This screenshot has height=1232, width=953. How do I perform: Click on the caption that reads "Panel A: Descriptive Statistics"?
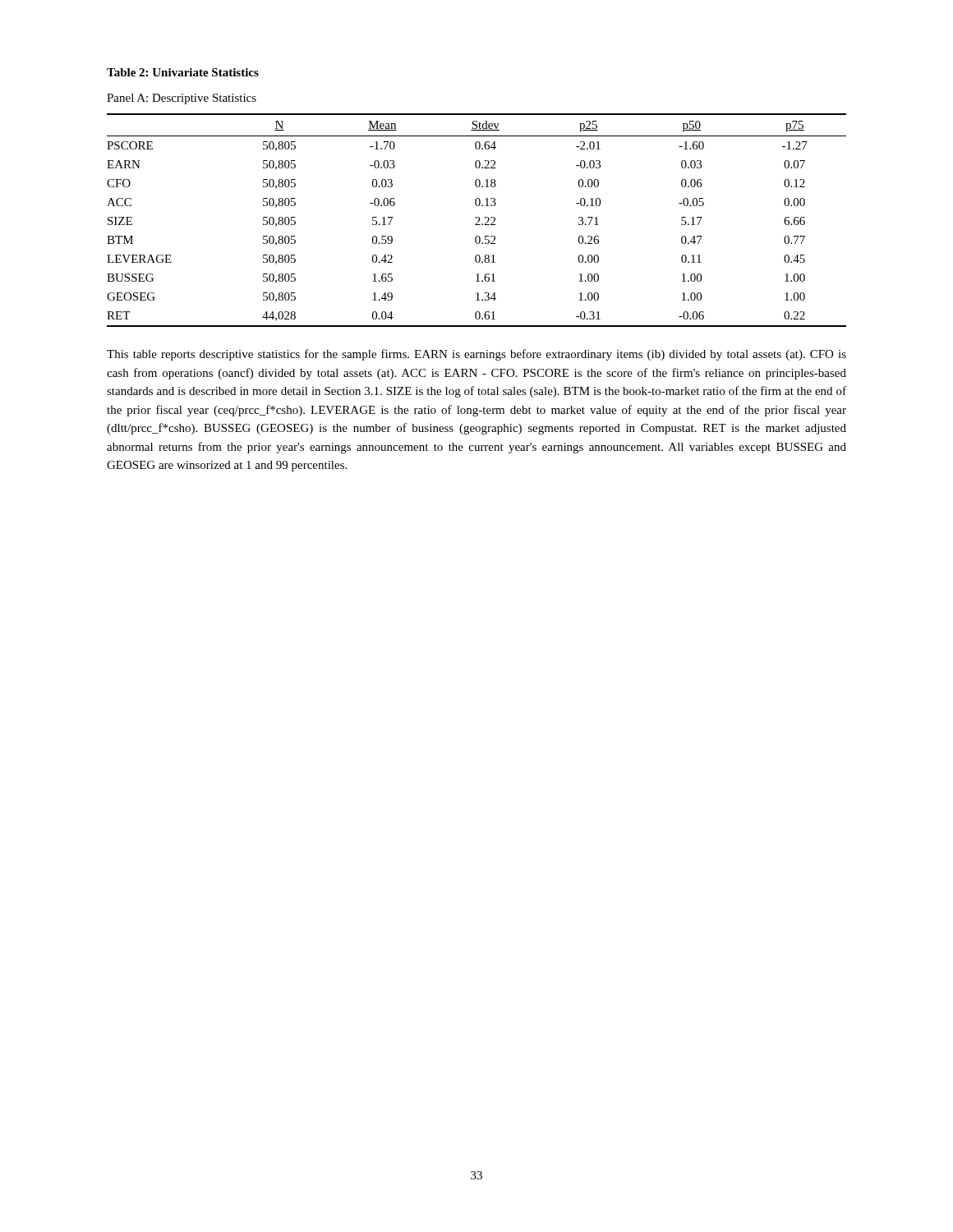pyautogui.click(x=182, y=98)
